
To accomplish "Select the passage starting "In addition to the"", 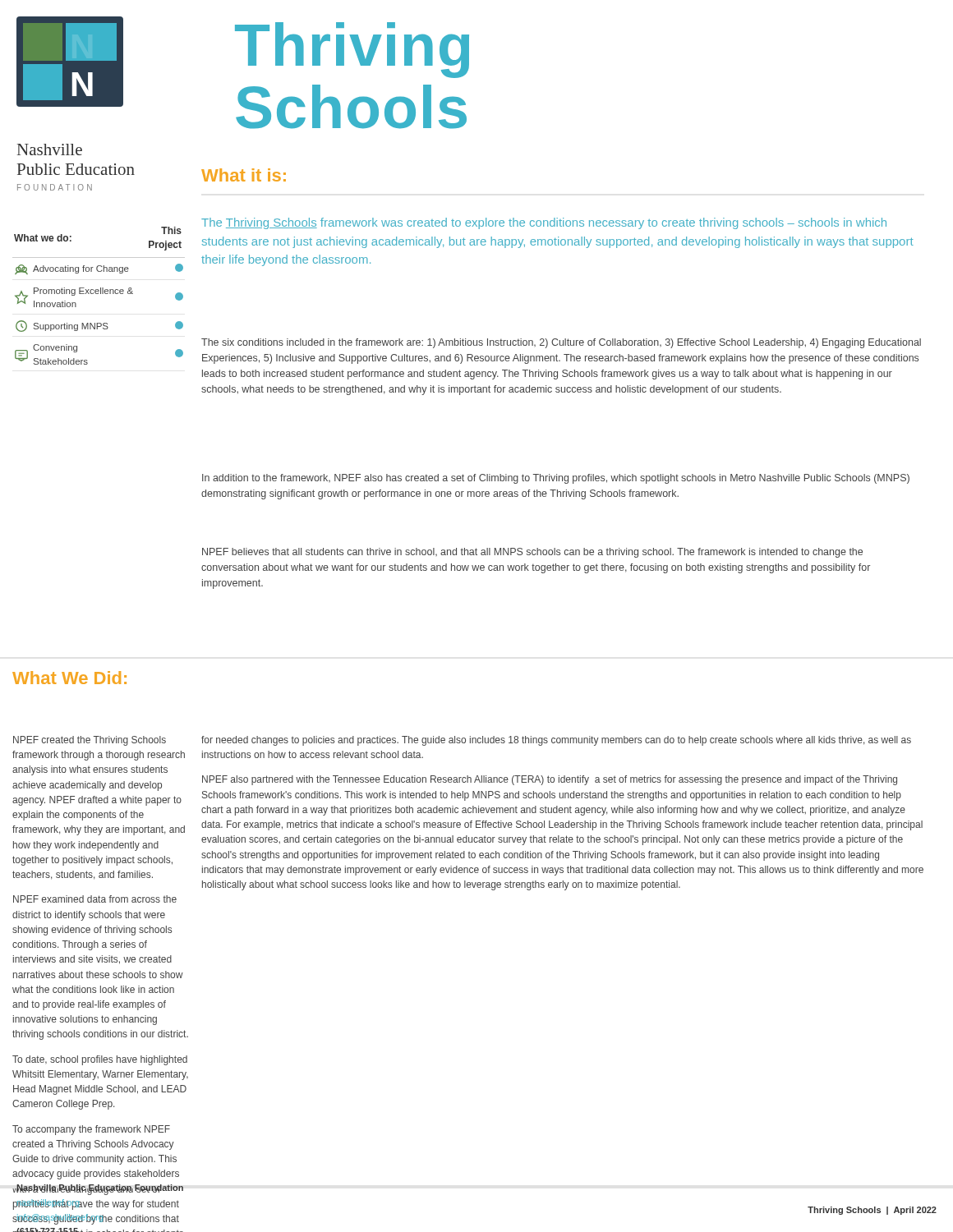I will point(563,486).
